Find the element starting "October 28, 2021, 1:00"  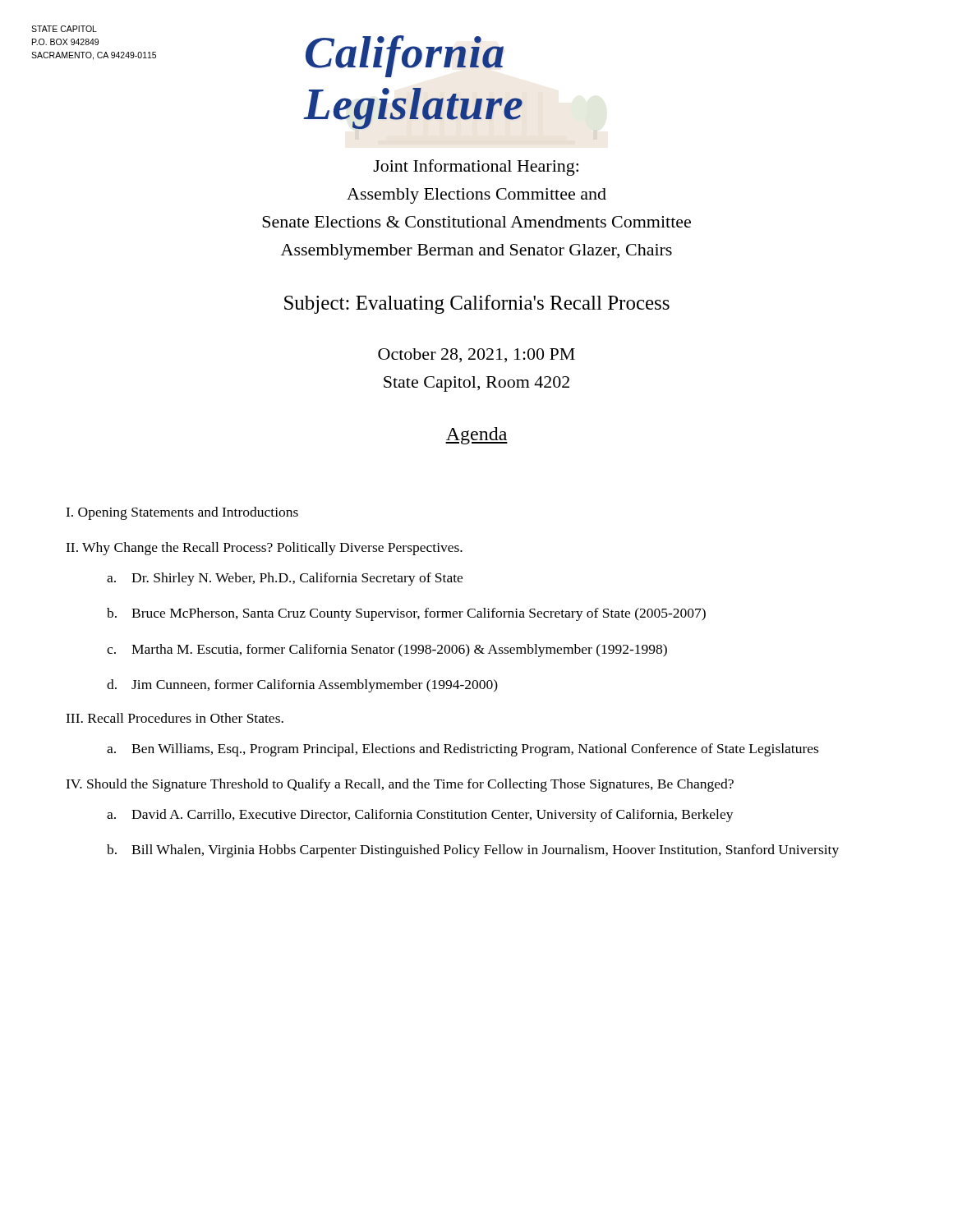(x=476, y=368)
